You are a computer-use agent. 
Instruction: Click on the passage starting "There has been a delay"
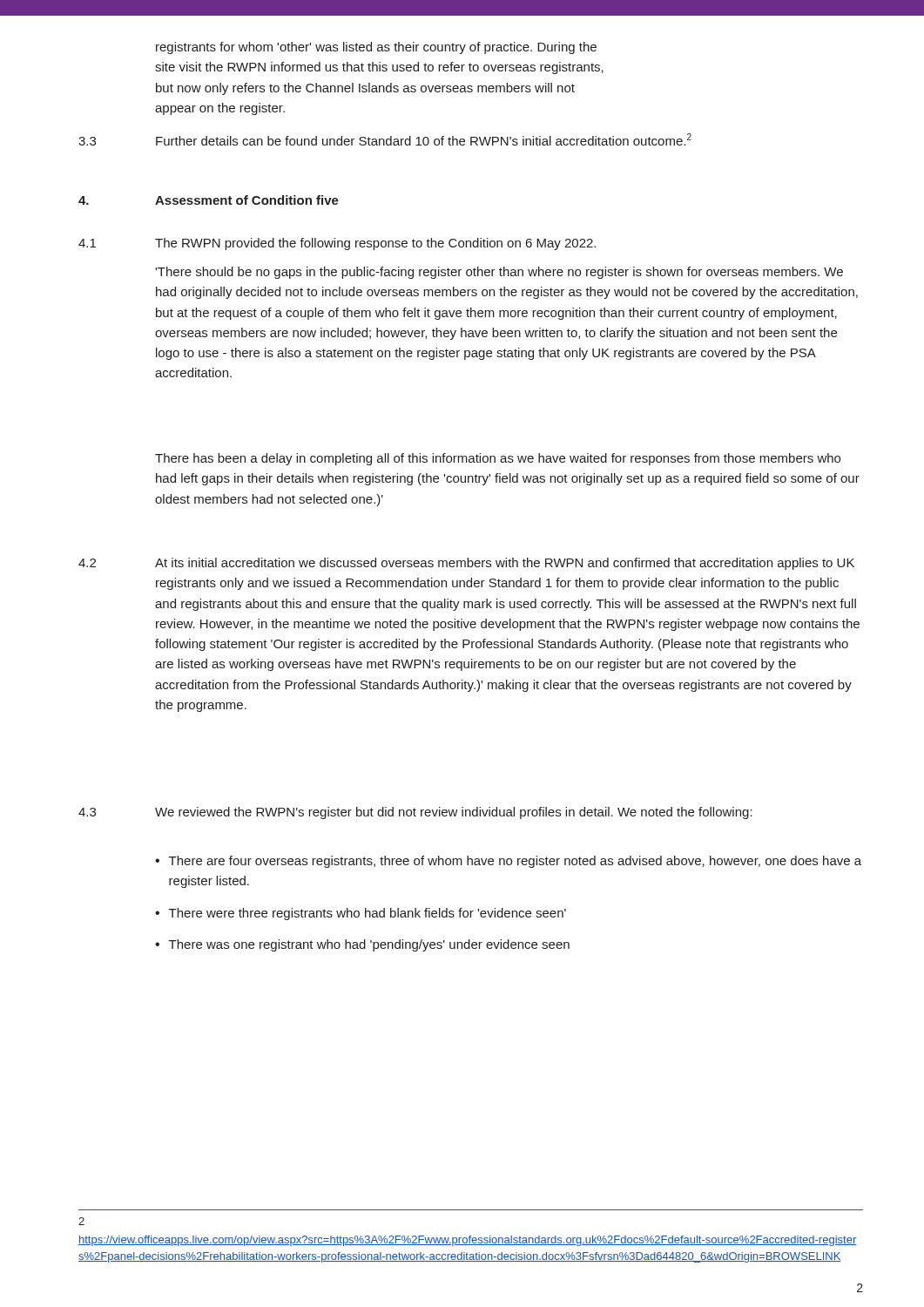click(507, 478)
